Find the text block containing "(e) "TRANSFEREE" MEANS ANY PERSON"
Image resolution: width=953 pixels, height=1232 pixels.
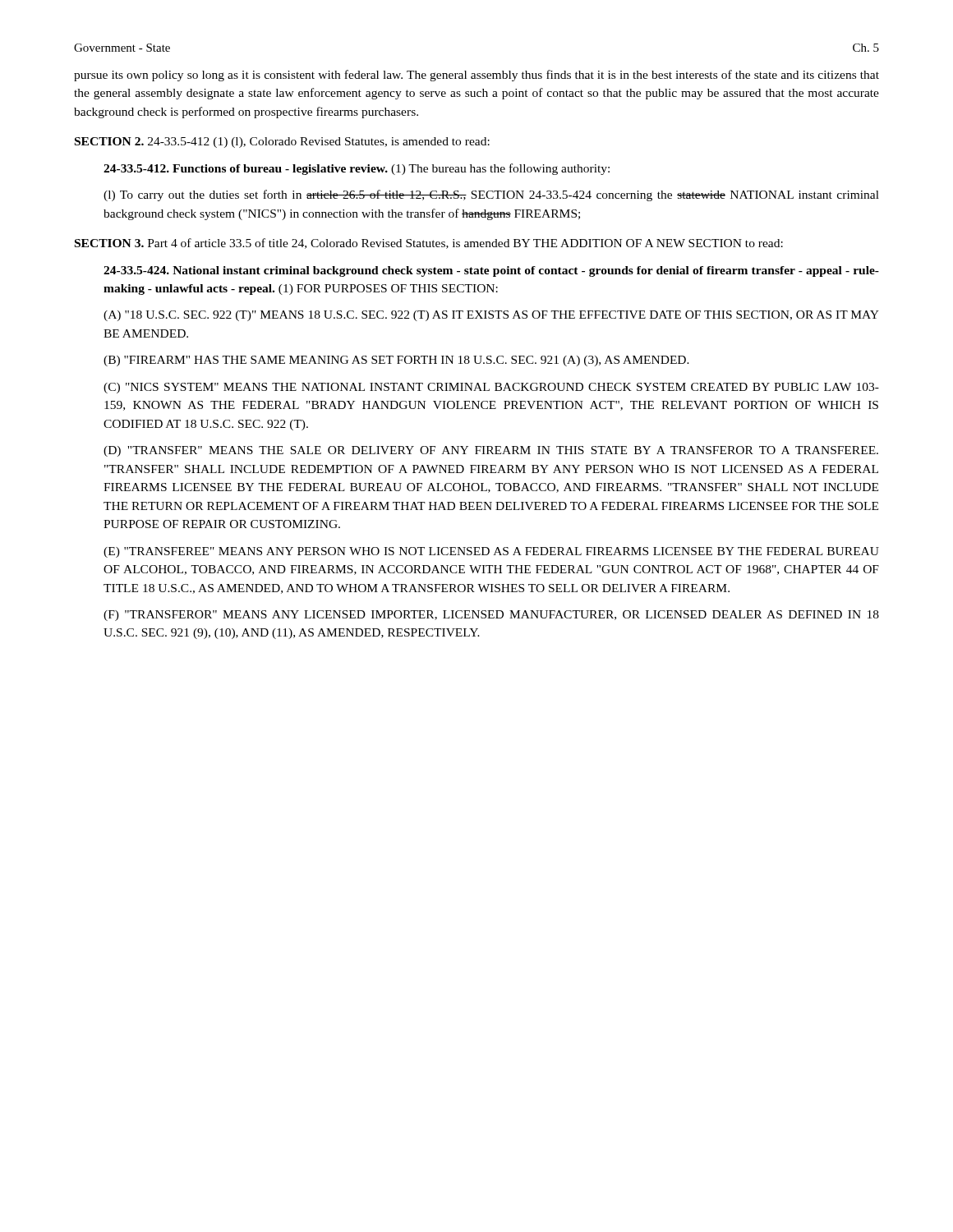pyautogui.click(x=491, y=569)
